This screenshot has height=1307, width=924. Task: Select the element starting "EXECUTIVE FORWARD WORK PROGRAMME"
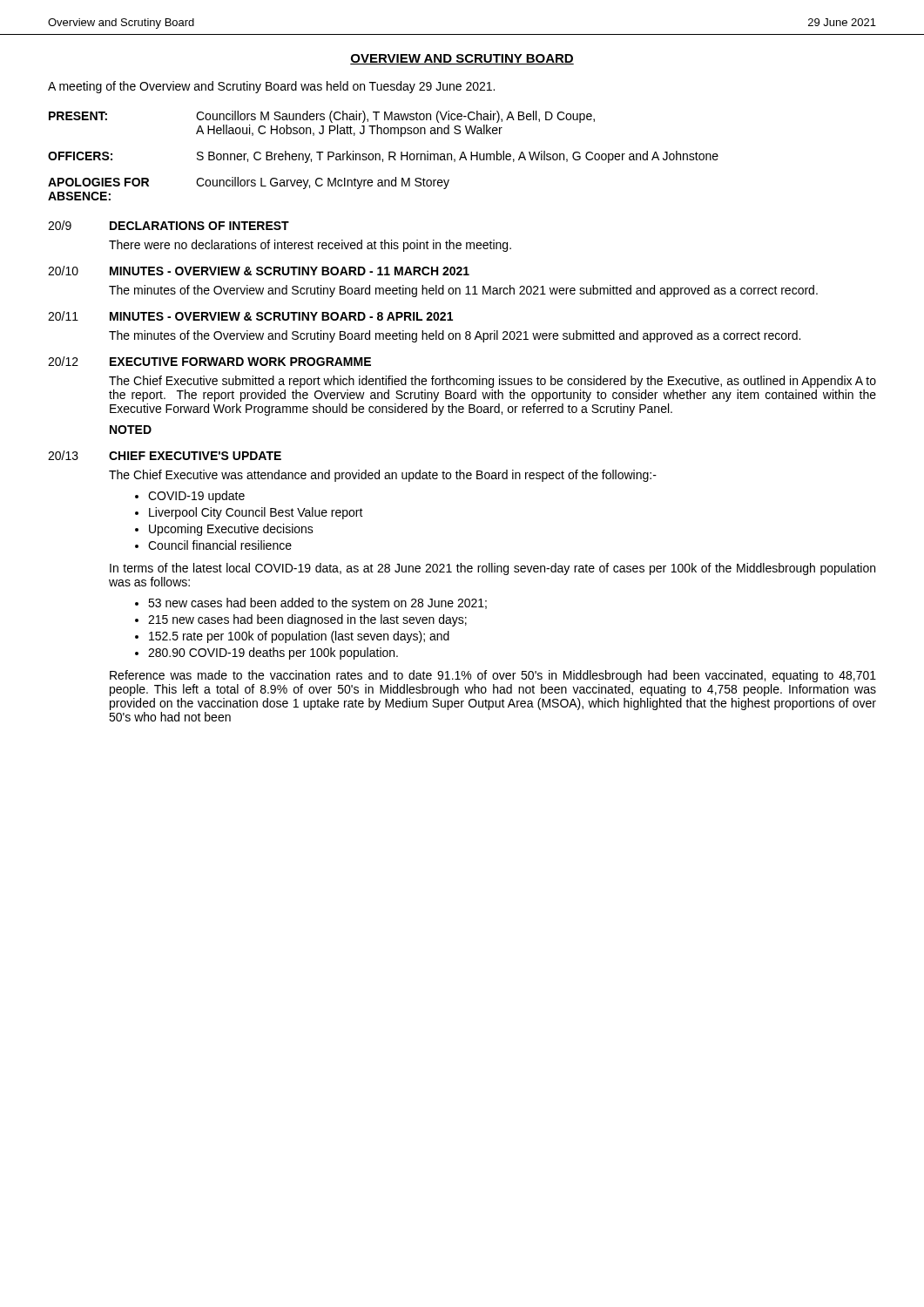tap(240, 362)
